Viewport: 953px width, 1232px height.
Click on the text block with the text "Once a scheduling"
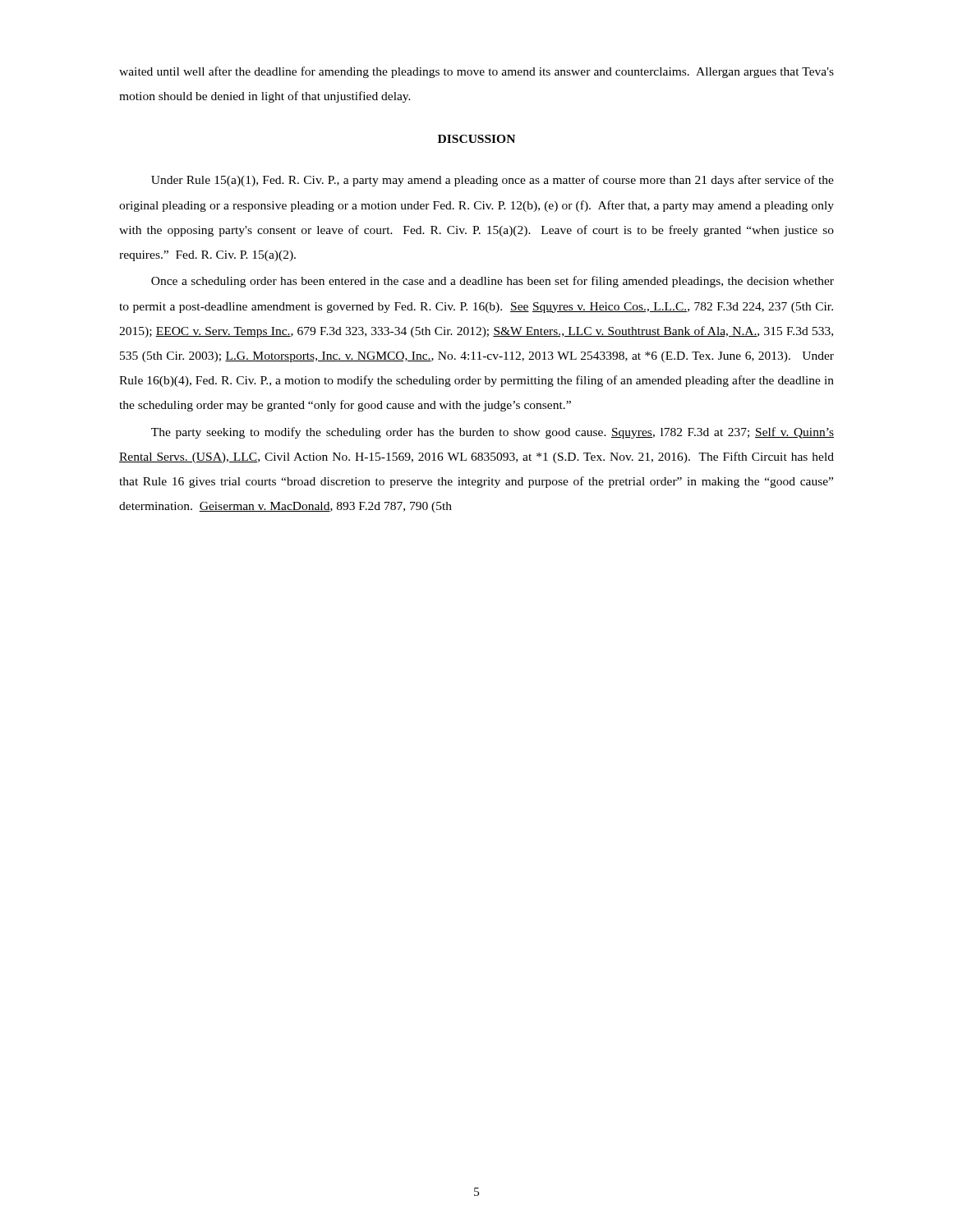tap(476, 343)
